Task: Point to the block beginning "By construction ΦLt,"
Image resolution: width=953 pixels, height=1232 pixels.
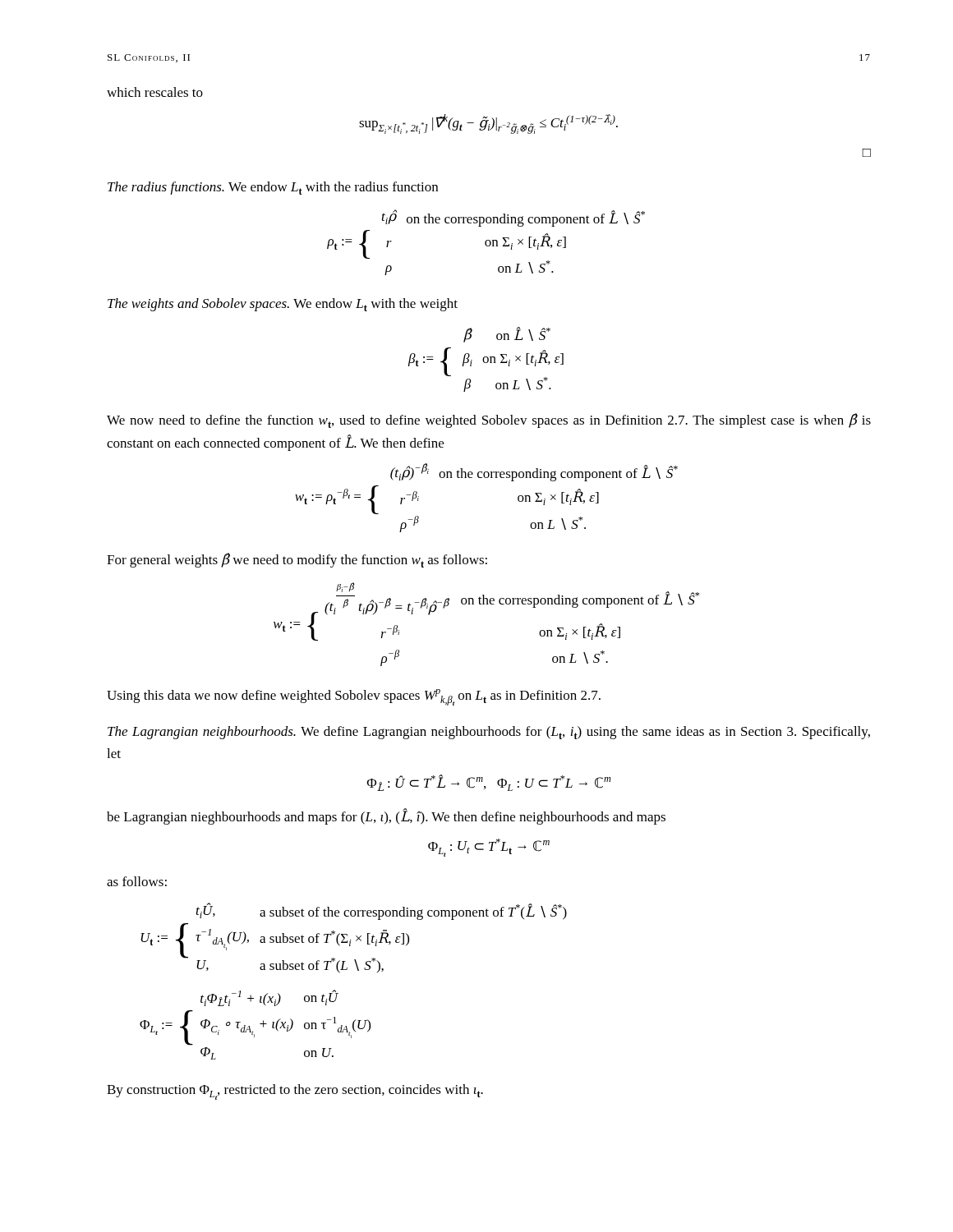Action: (295, 1092)
